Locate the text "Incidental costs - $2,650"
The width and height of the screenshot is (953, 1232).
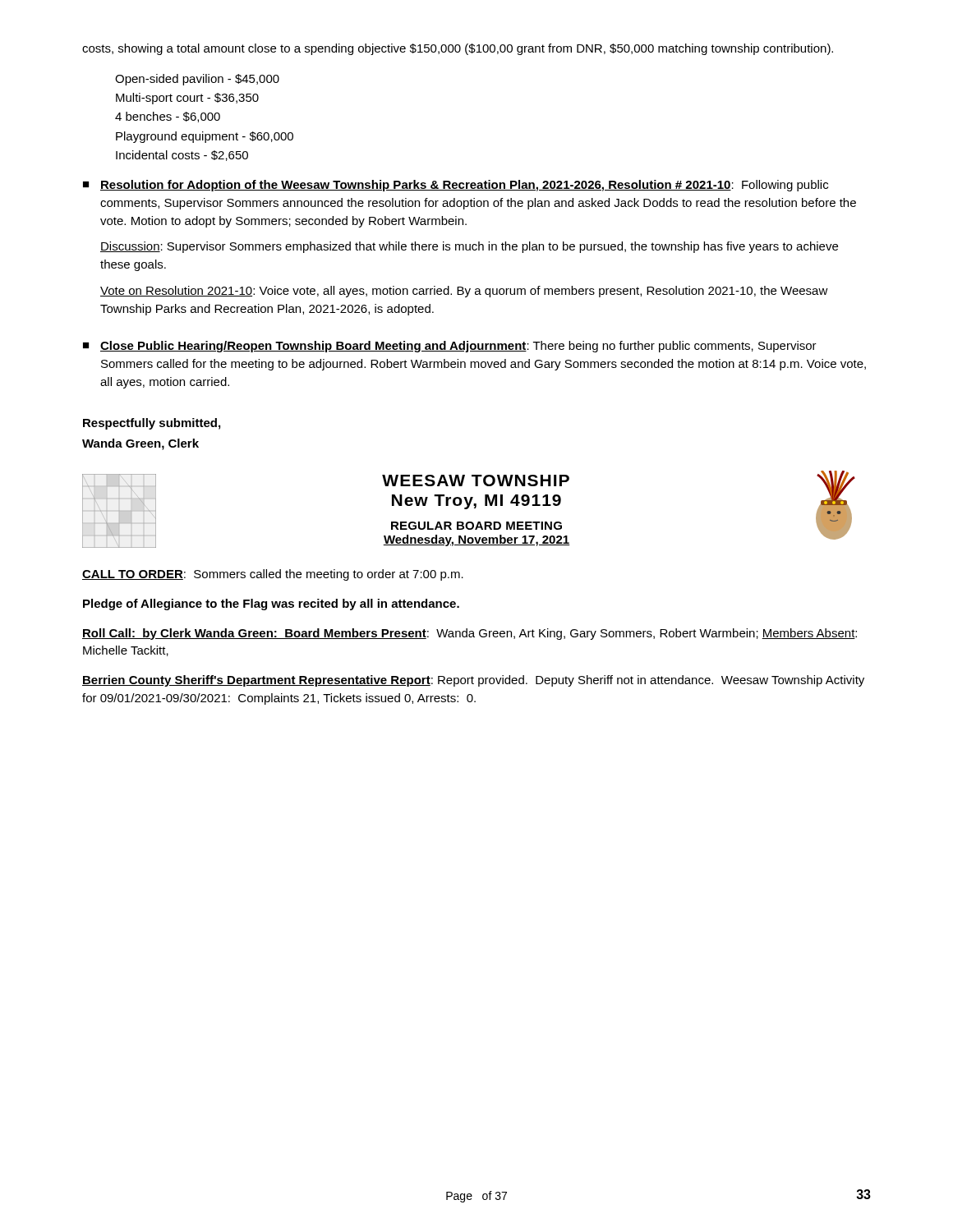click(182, 155)
